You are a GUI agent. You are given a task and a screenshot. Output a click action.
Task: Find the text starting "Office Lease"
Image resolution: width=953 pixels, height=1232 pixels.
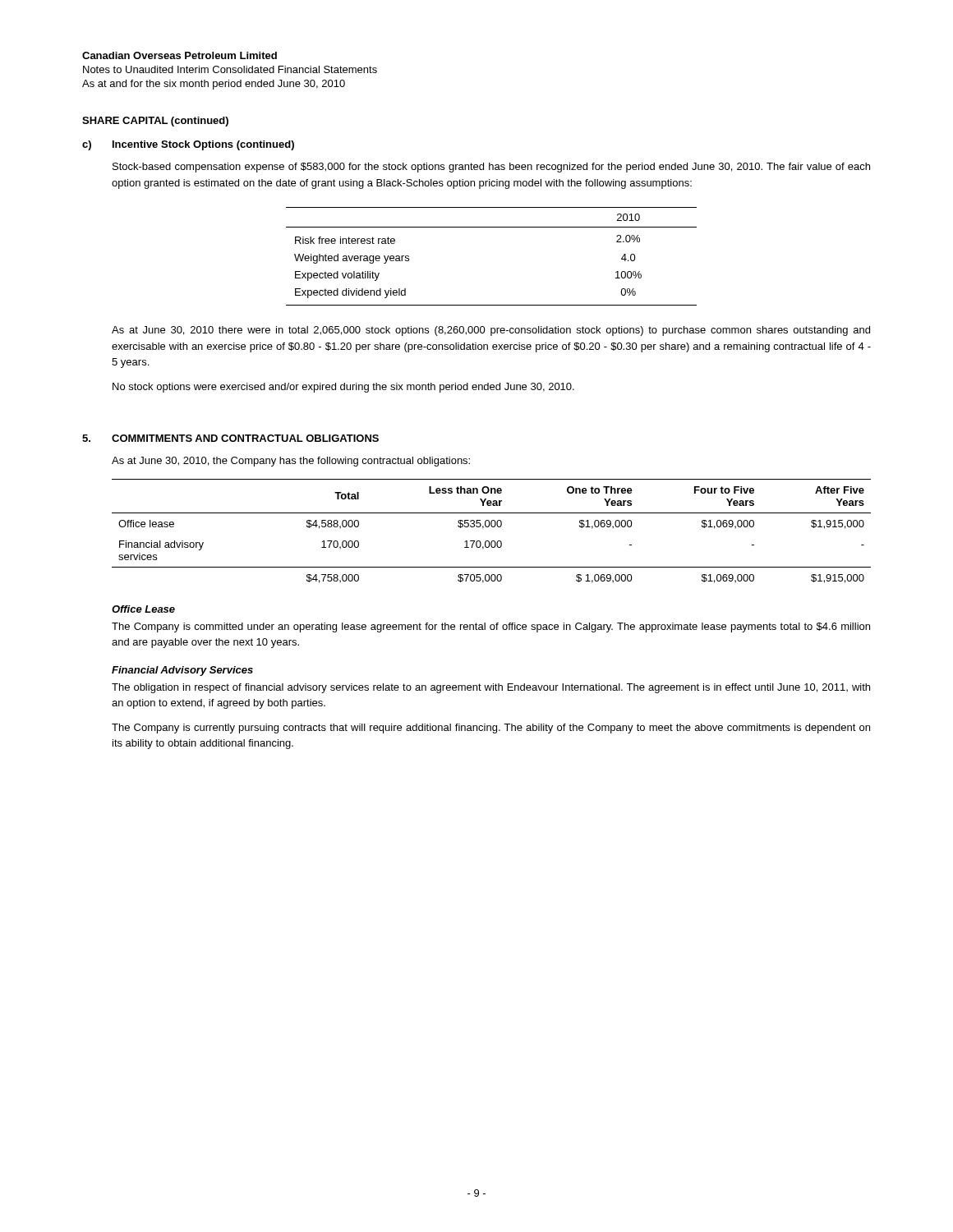pos(143,609)
